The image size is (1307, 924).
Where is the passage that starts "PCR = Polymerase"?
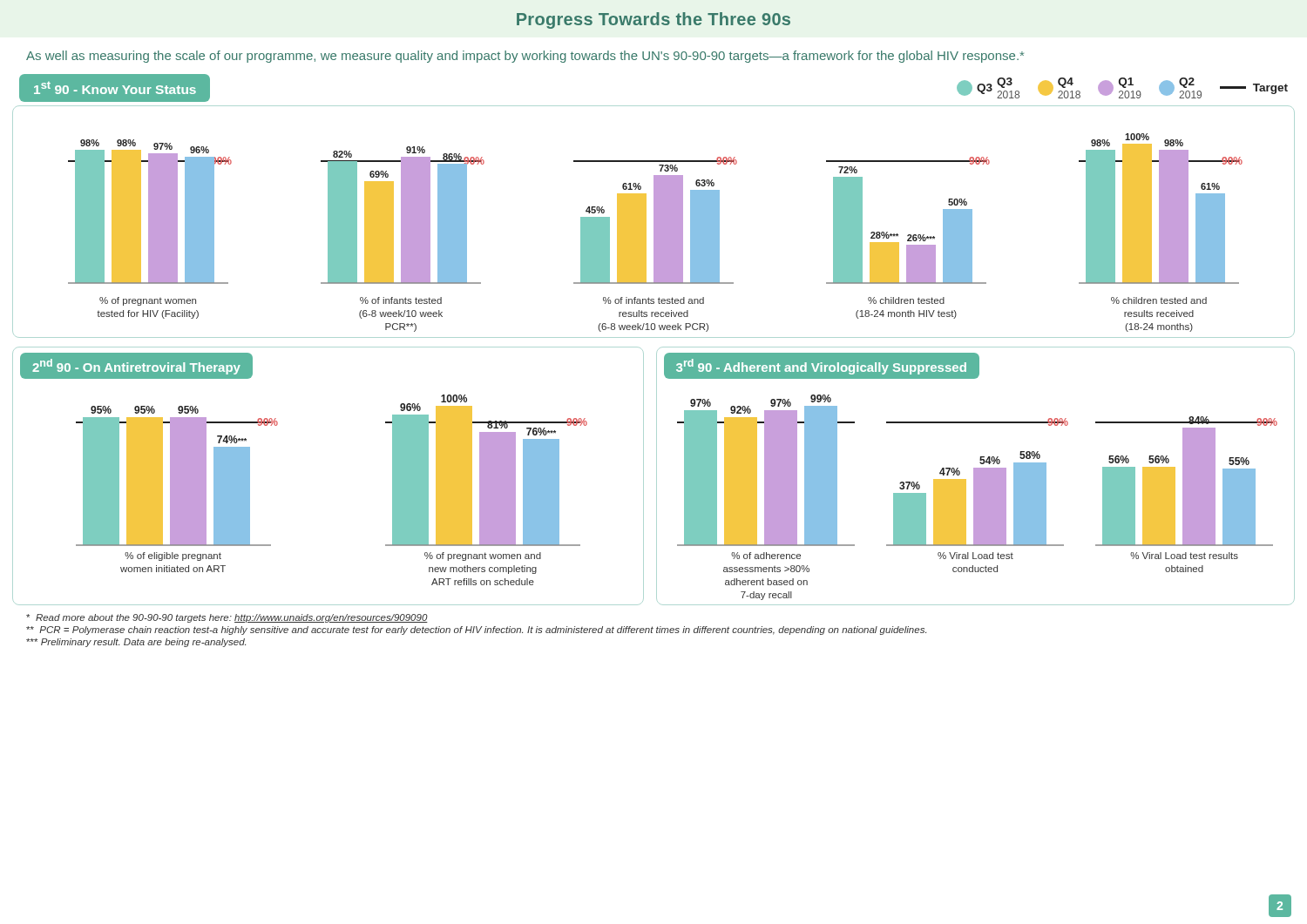point(477,630)
